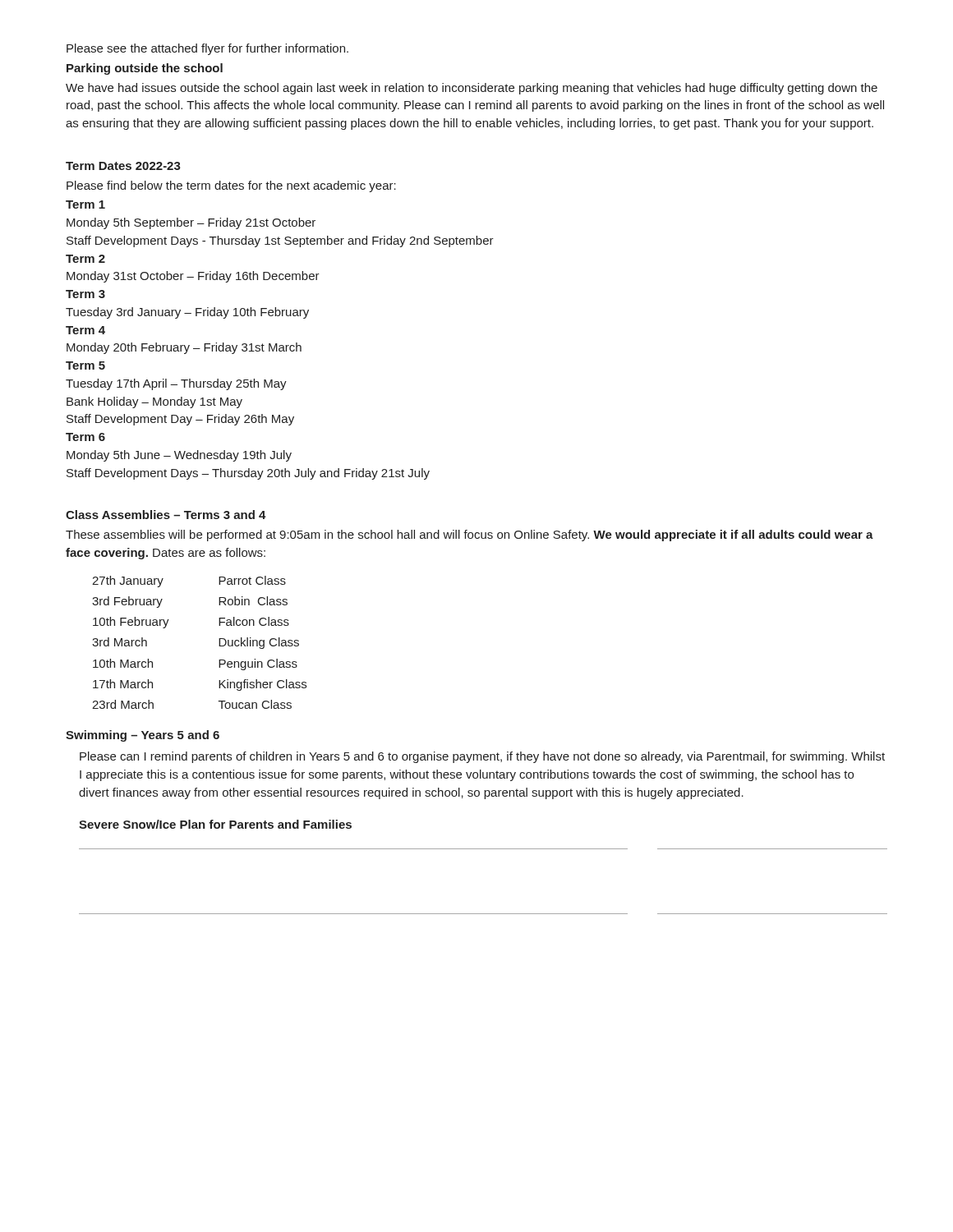Navigate to the region starting "These assemblies will be performed"
This screenshot has width=953, height=1232.
[x=469, y=543]
